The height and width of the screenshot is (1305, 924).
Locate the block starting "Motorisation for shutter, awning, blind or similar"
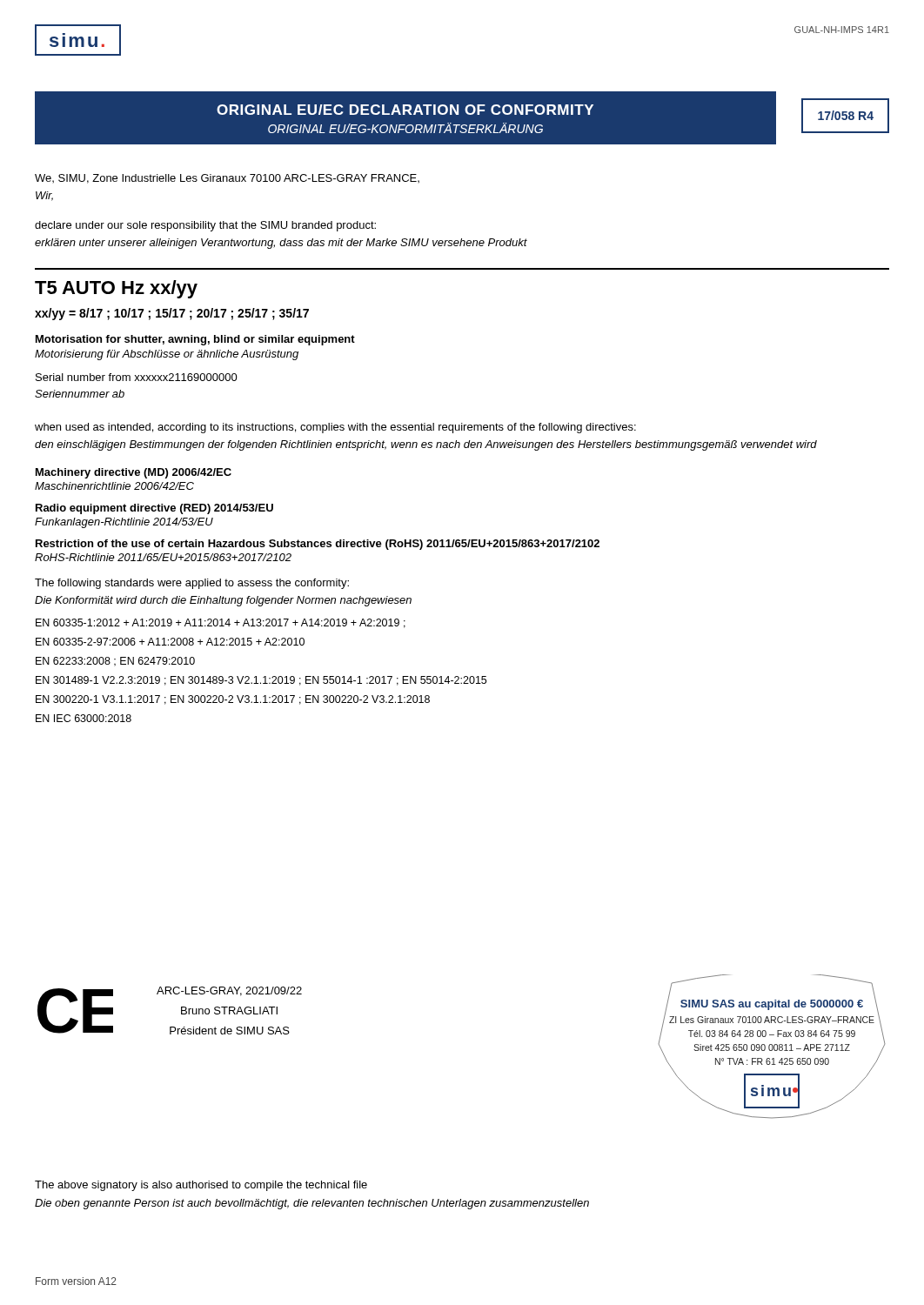(x=195, y=339)
